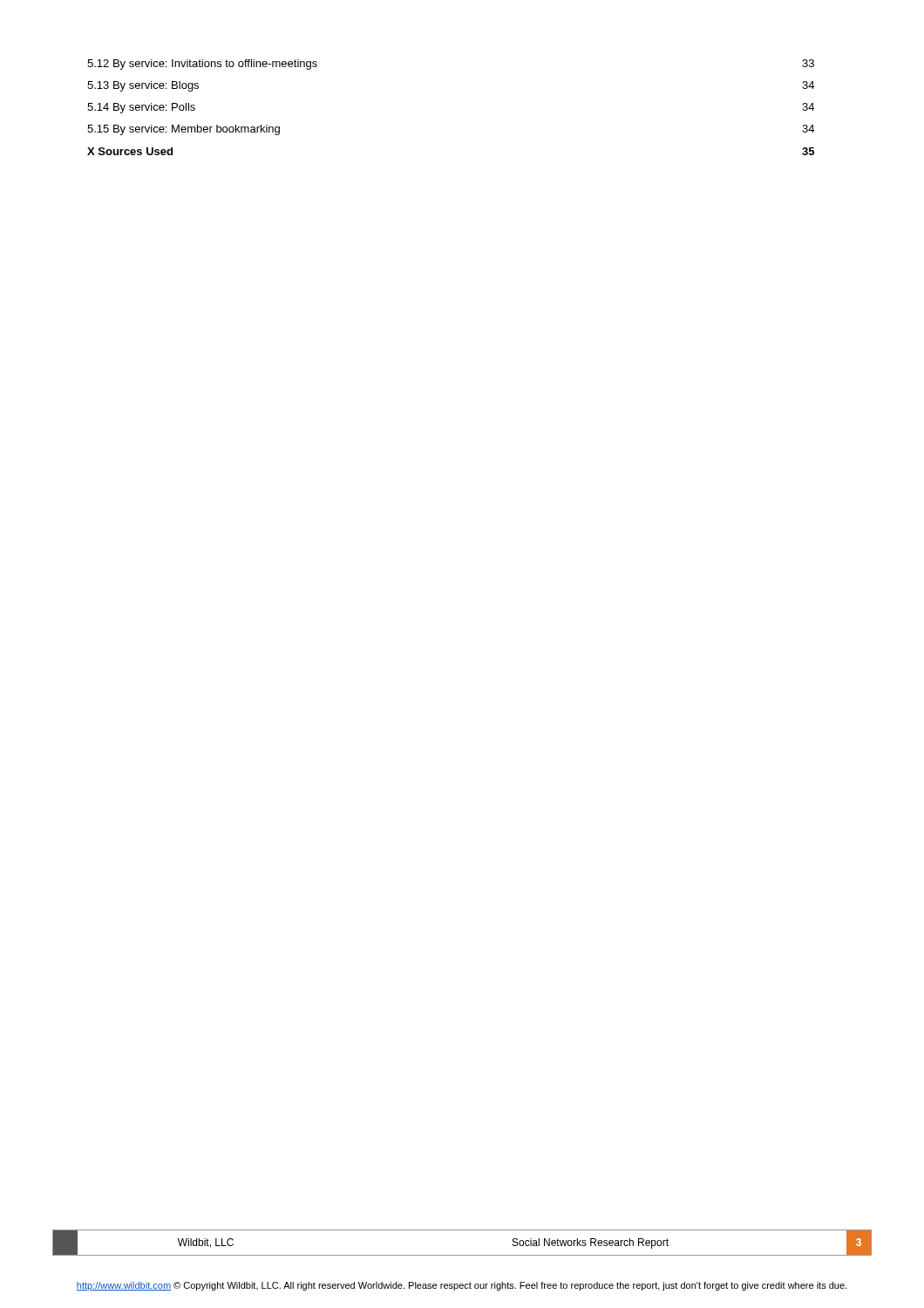924x1308 pixels.
Task: Locate the block starting "5.12 By service: Invitations to offline-meetings"
Action: point(208,66)
